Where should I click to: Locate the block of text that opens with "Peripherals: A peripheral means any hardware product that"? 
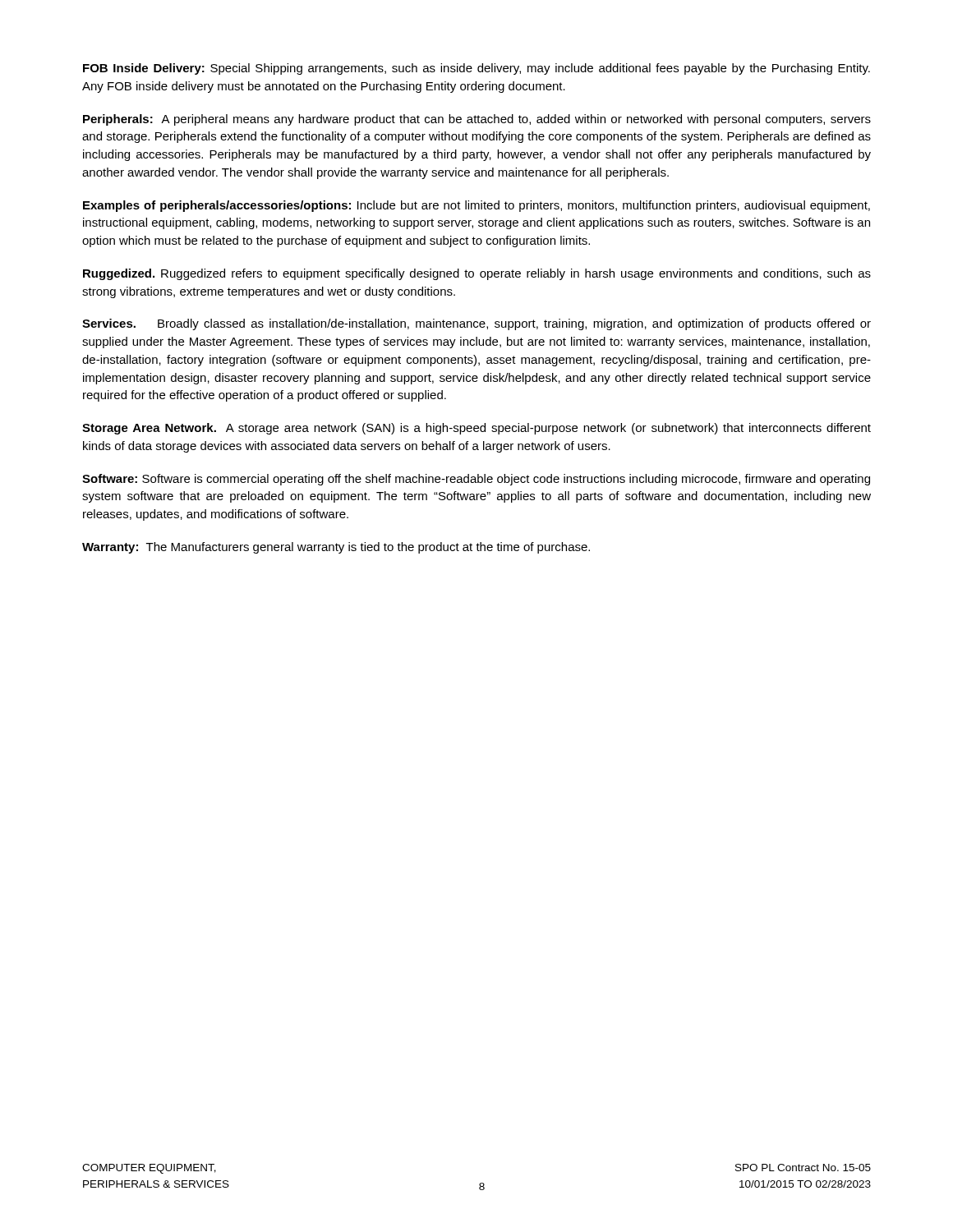click(476, 145)
